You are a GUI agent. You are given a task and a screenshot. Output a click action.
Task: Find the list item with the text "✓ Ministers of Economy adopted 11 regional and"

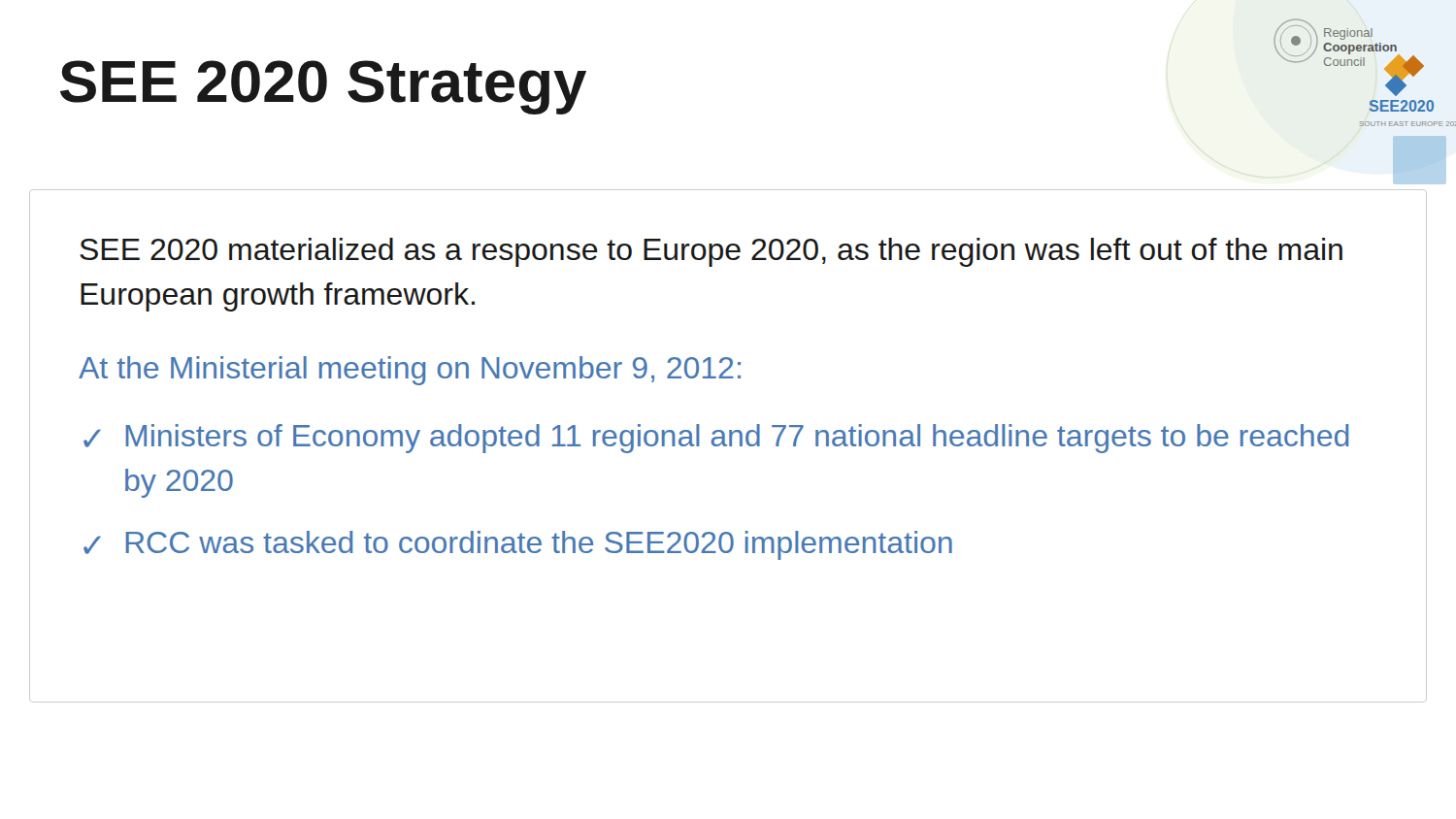(x=728, y=458)
